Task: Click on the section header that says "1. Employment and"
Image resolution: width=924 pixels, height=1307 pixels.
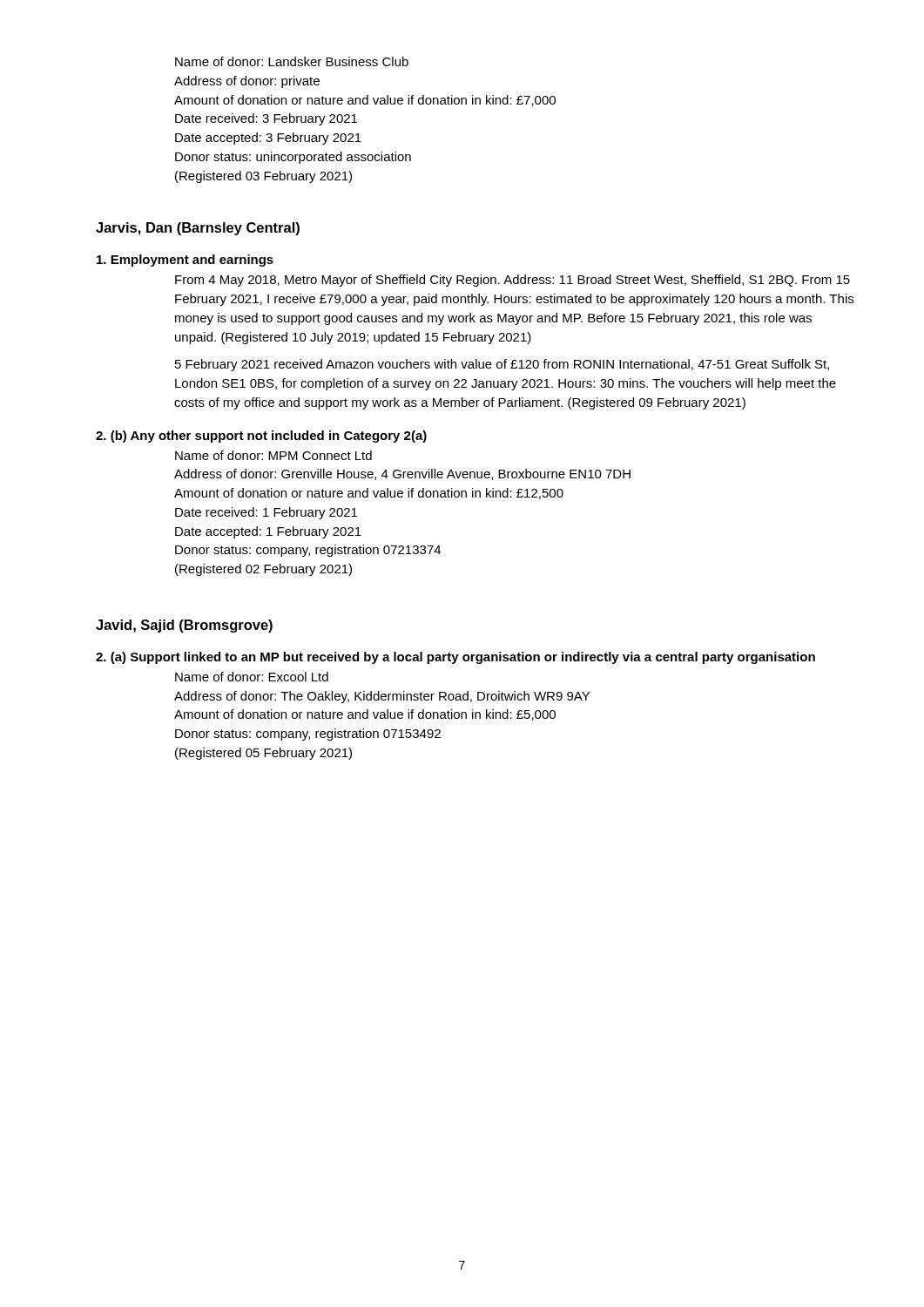Action: pos(185,259)
